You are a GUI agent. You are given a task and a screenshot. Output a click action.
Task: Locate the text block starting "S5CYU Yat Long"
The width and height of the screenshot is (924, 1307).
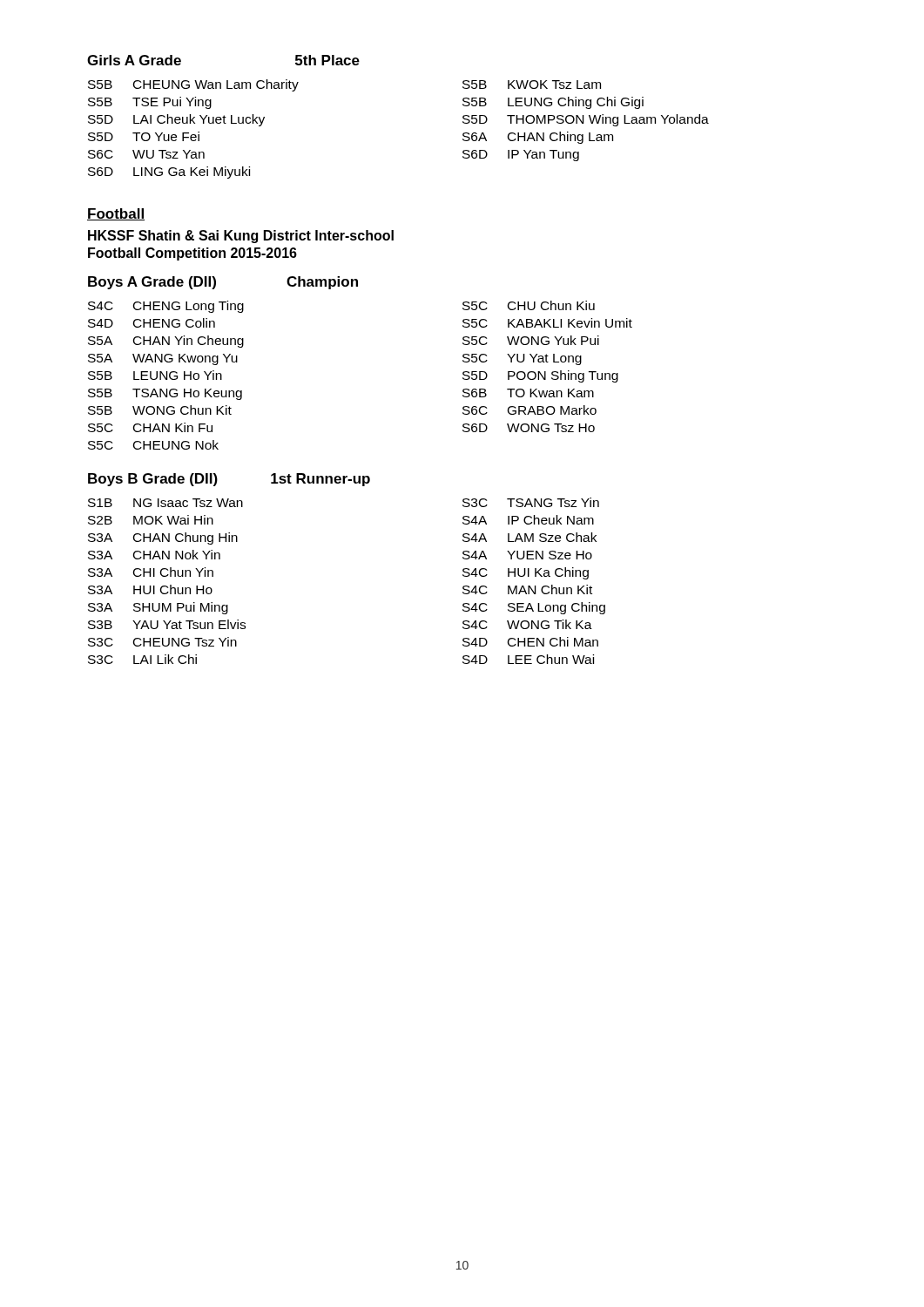[522, 358]
